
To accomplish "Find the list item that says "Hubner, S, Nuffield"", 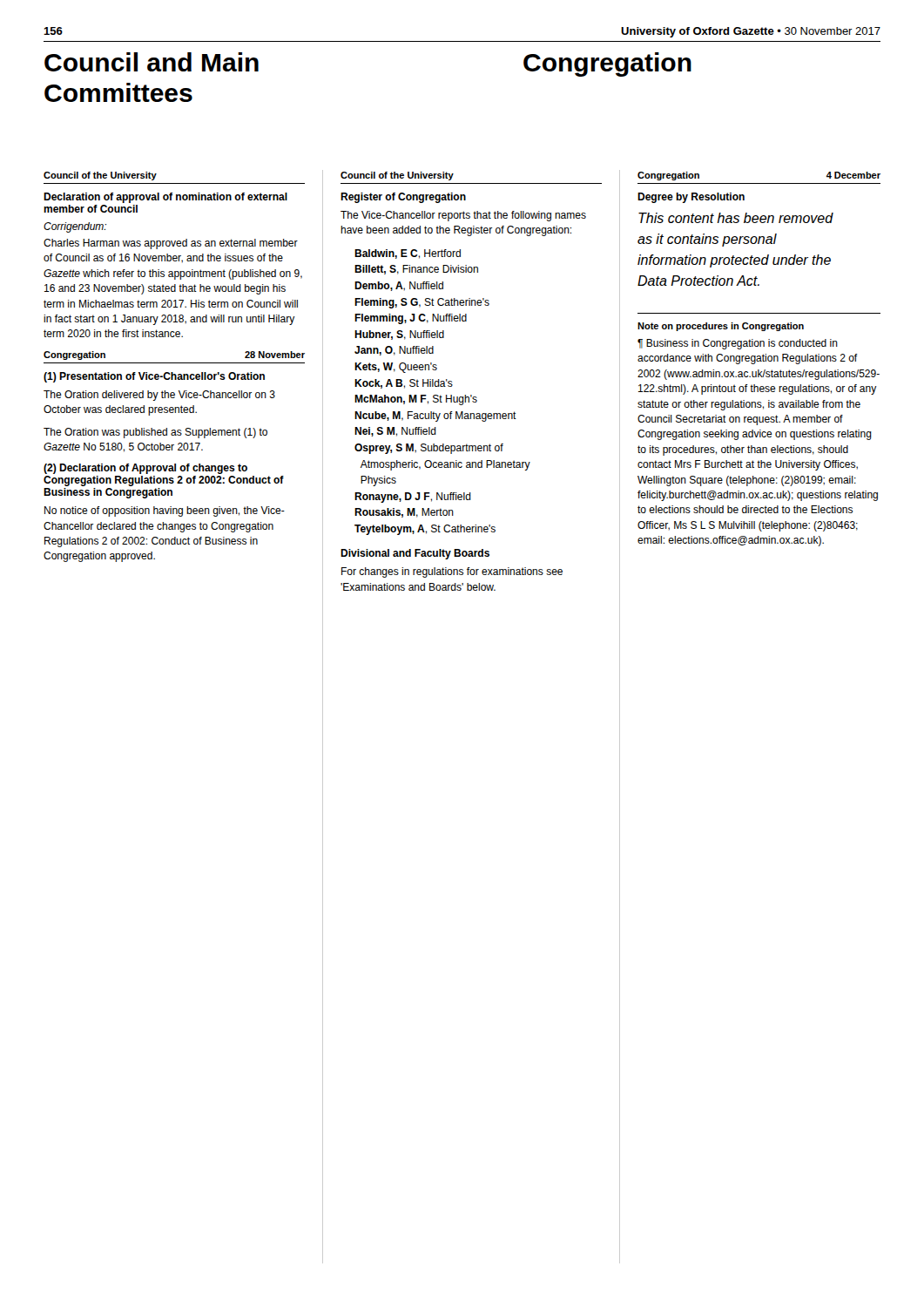I will (399, 334).
